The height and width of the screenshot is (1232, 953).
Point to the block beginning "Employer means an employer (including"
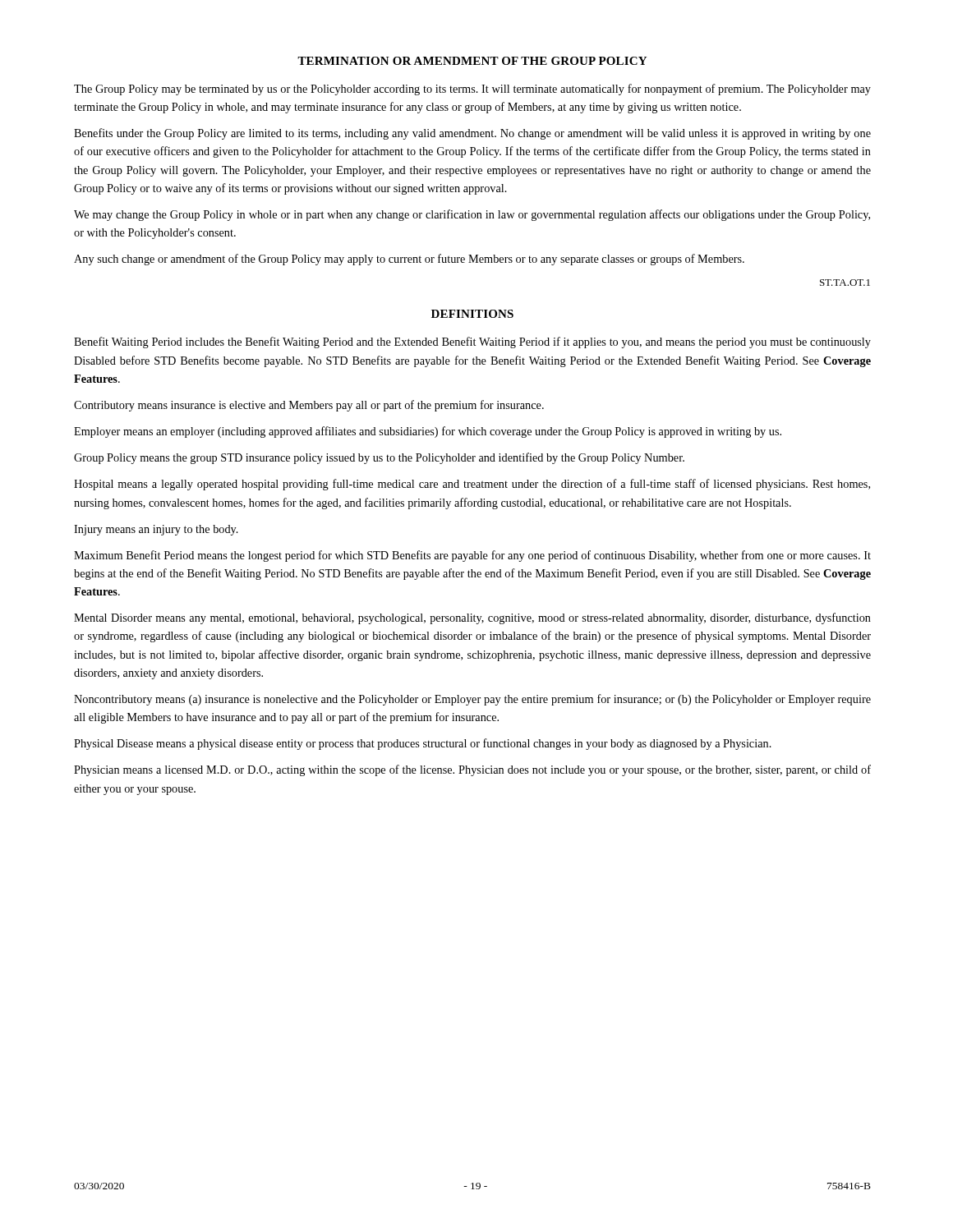(428, 431)
